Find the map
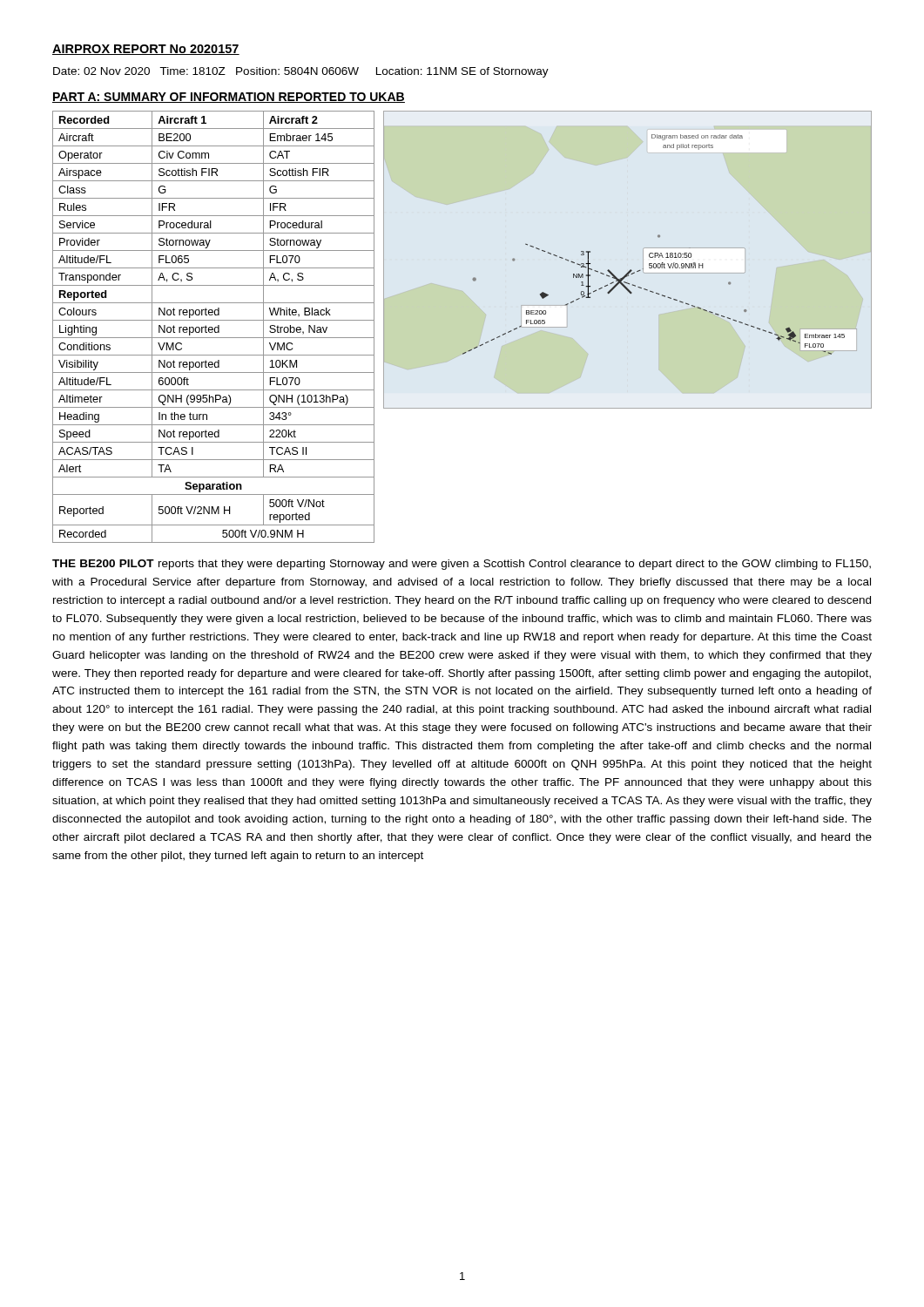 627,260
